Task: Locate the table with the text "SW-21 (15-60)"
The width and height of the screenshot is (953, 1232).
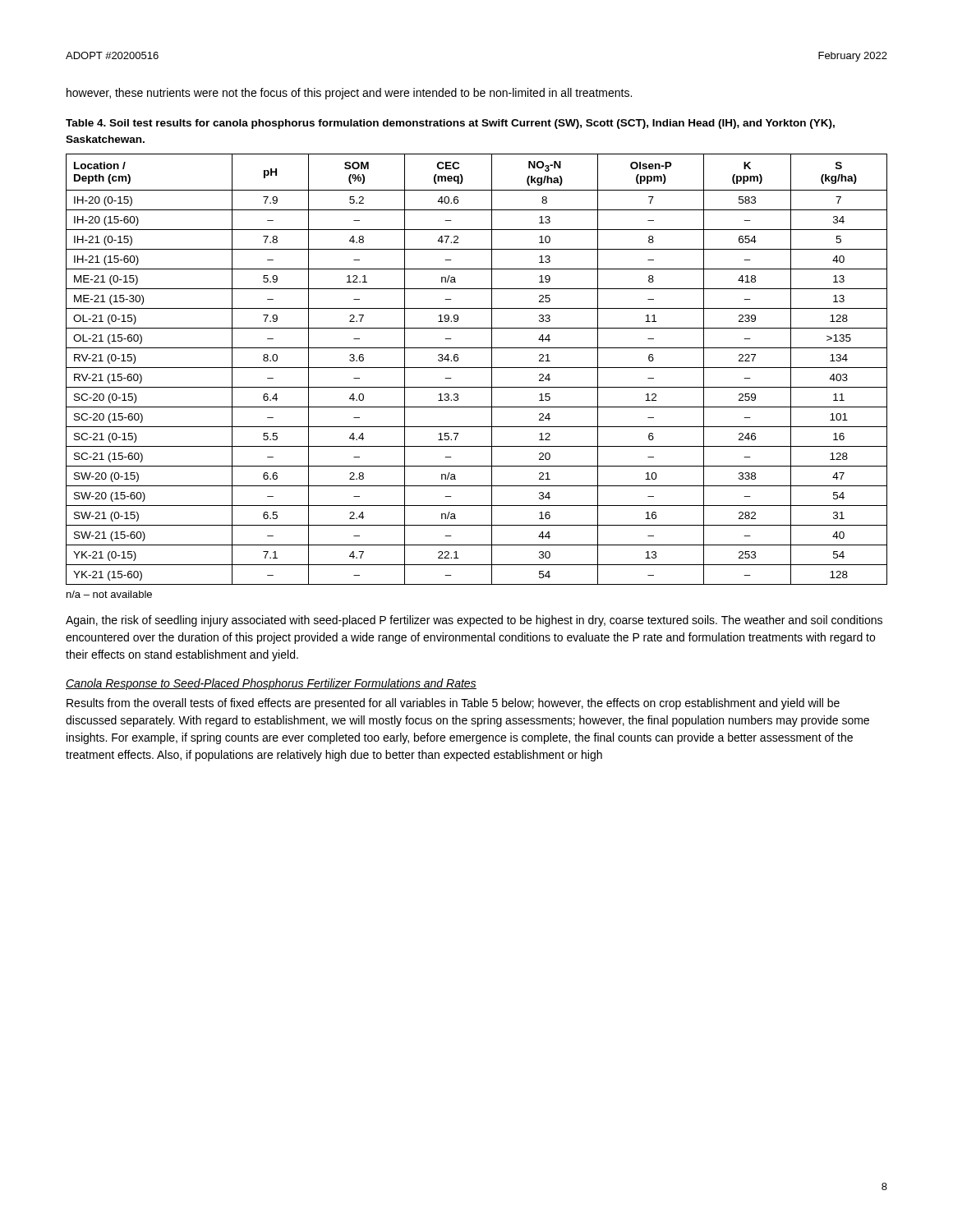Action: click(x=476, y=369)
